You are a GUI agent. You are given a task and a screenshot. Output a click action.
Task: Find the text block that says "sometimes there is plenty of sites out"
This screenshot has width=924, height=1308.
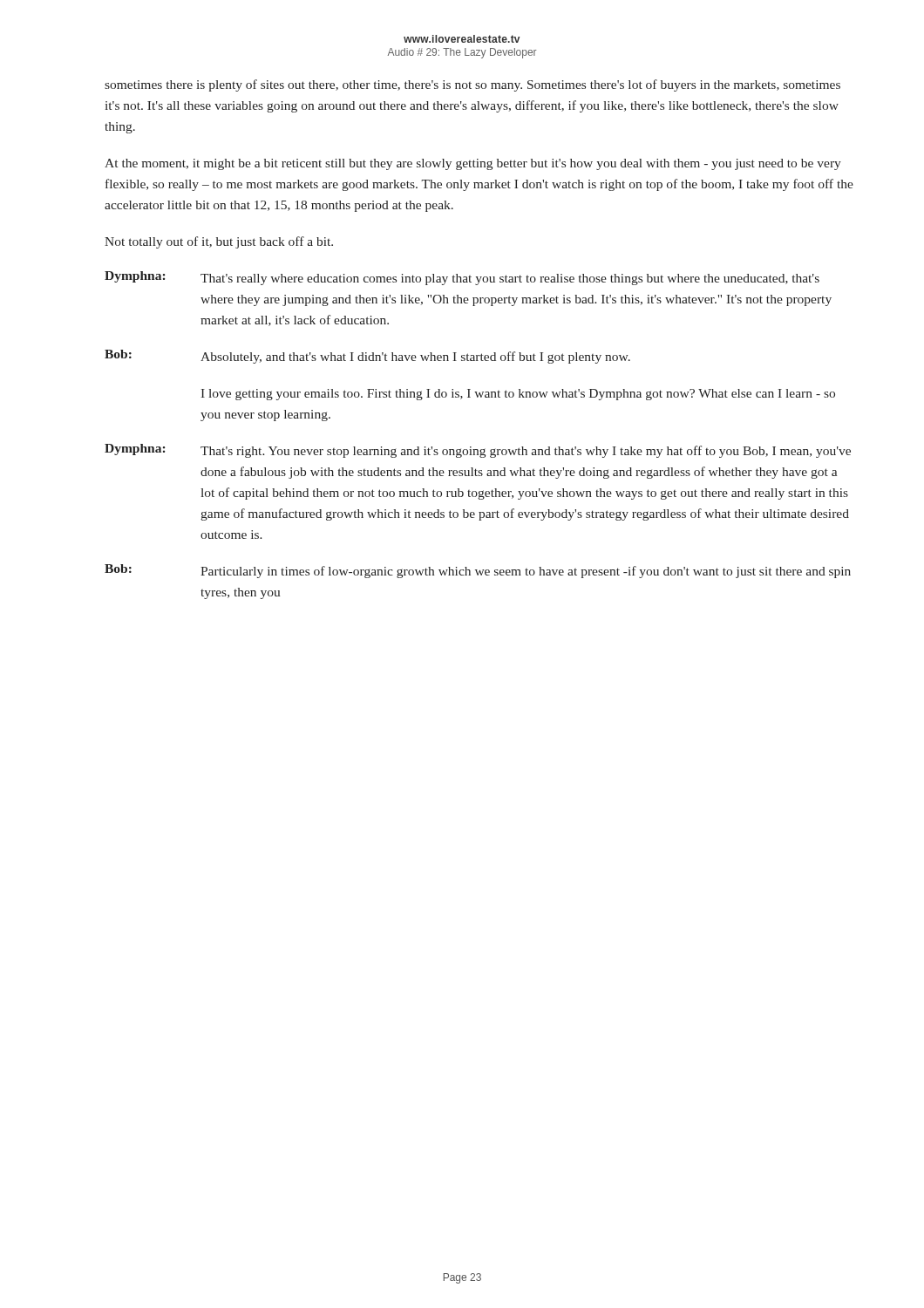click(473, 105)
